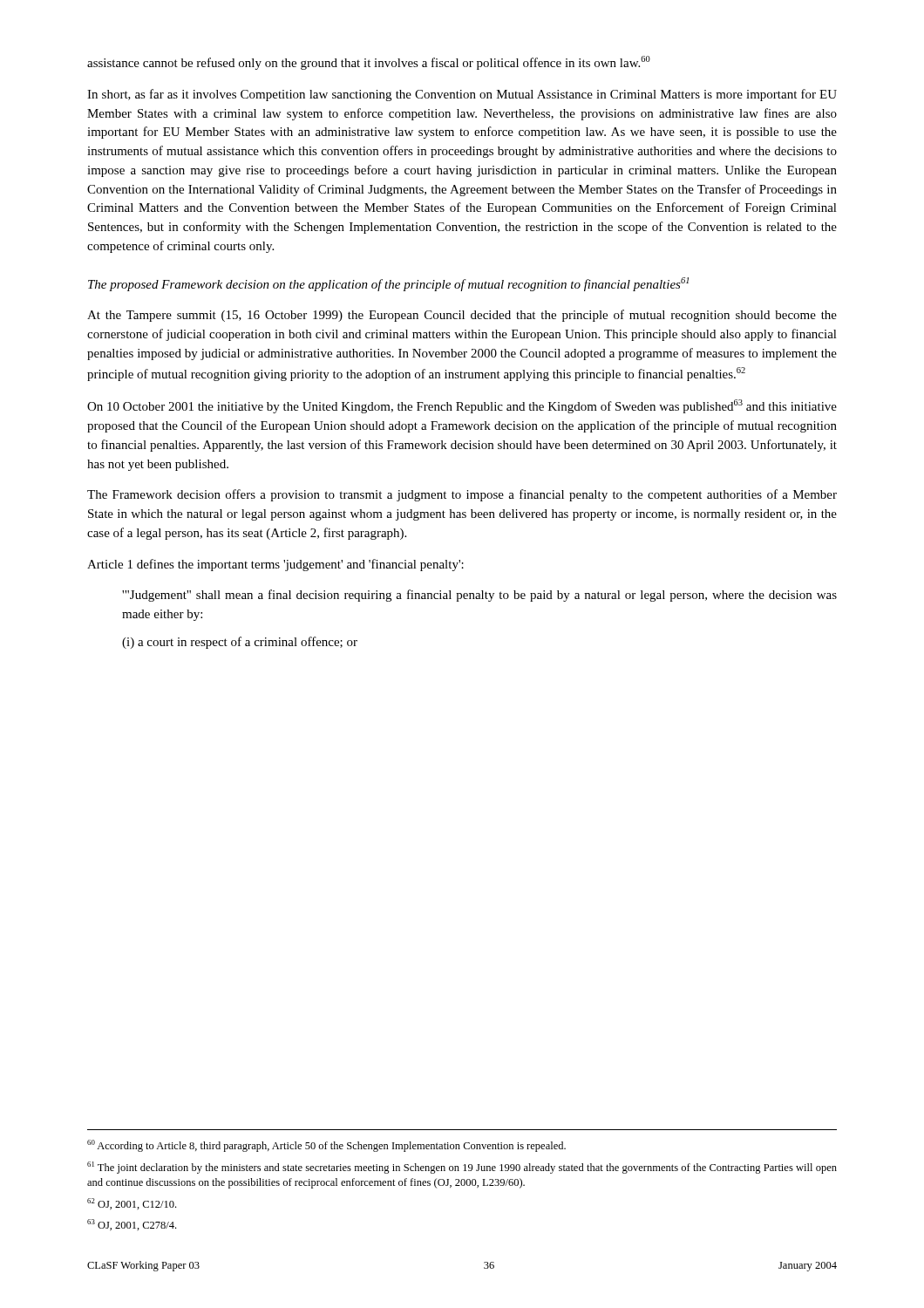
Task: Where is the passage that starts "On 10 October 2001 the"?
Action: coord(462,434)
